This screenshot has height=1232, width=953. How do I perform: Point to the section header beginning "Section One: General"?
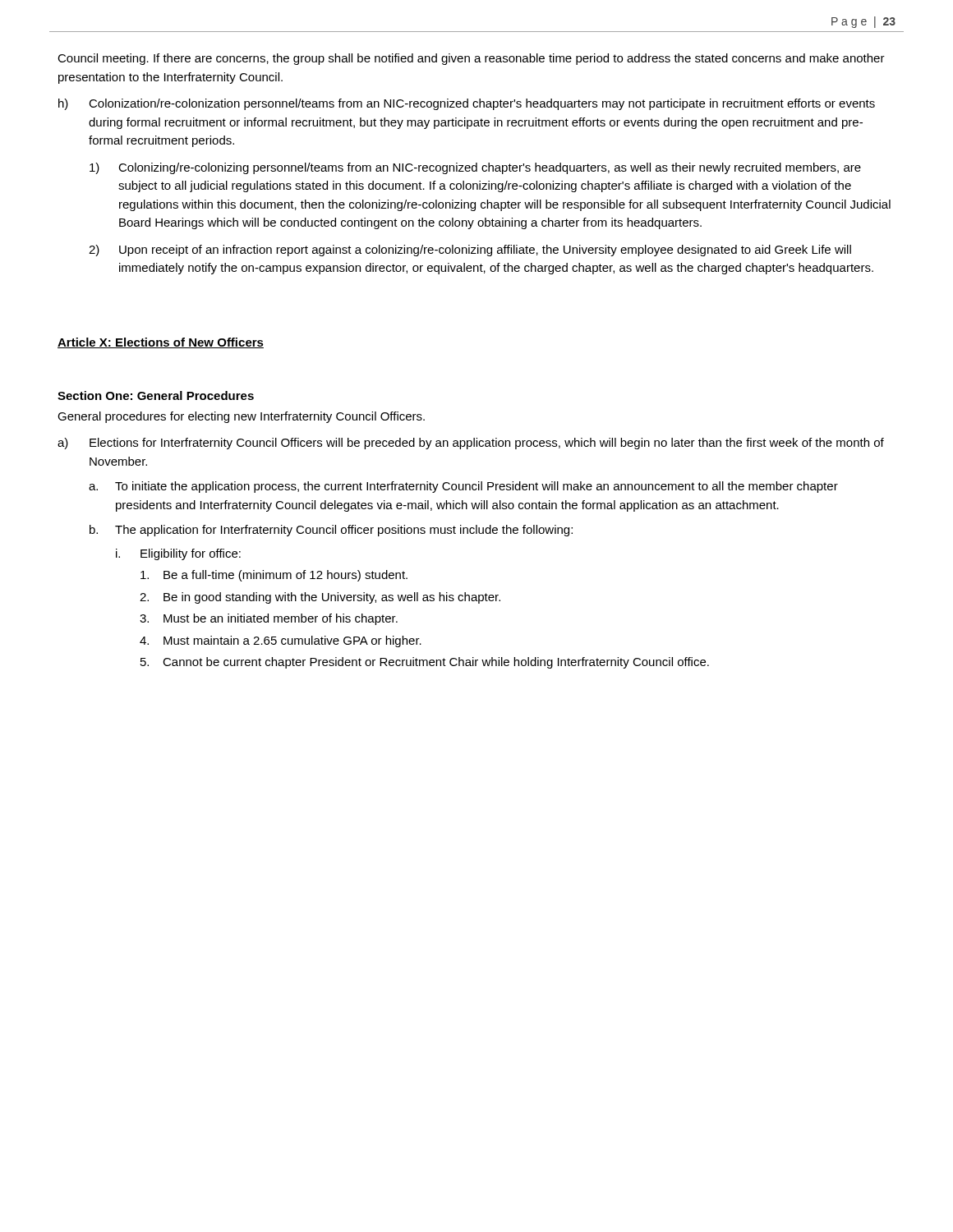[156, 395]
